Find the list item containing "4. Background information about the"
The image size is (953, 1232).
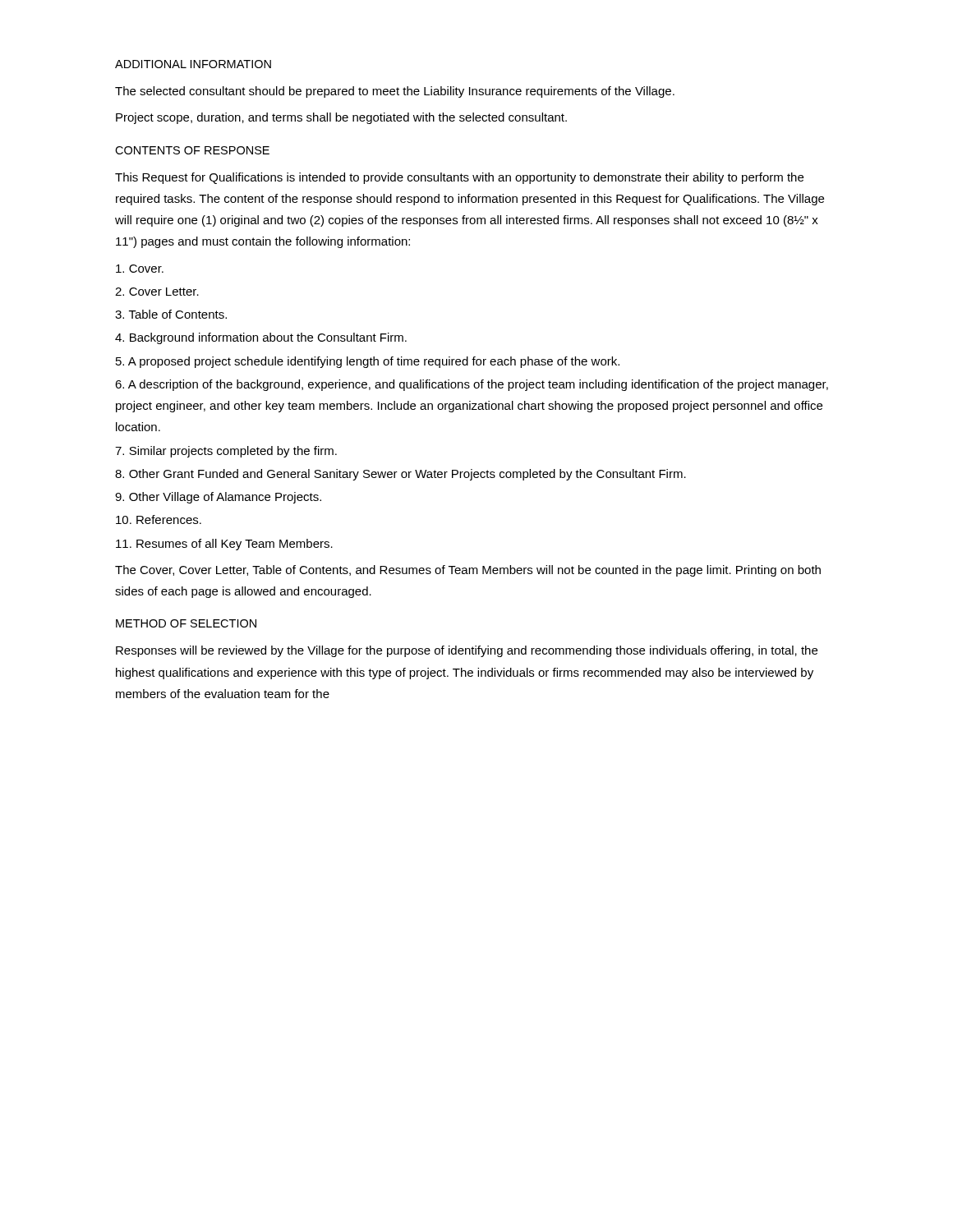tap(261, 337)
